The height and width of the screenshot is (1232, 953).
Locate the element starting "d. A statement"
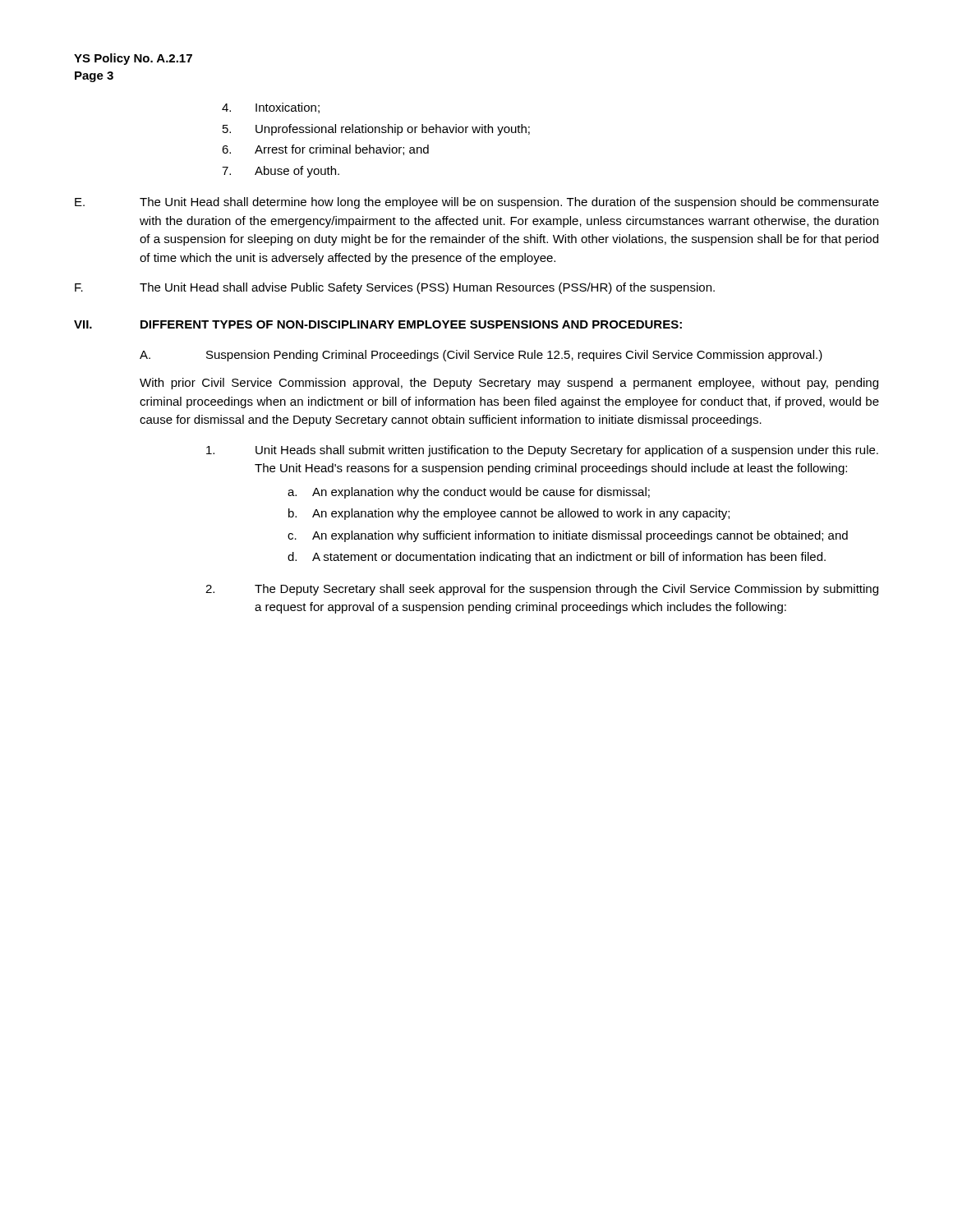(583, 557)
